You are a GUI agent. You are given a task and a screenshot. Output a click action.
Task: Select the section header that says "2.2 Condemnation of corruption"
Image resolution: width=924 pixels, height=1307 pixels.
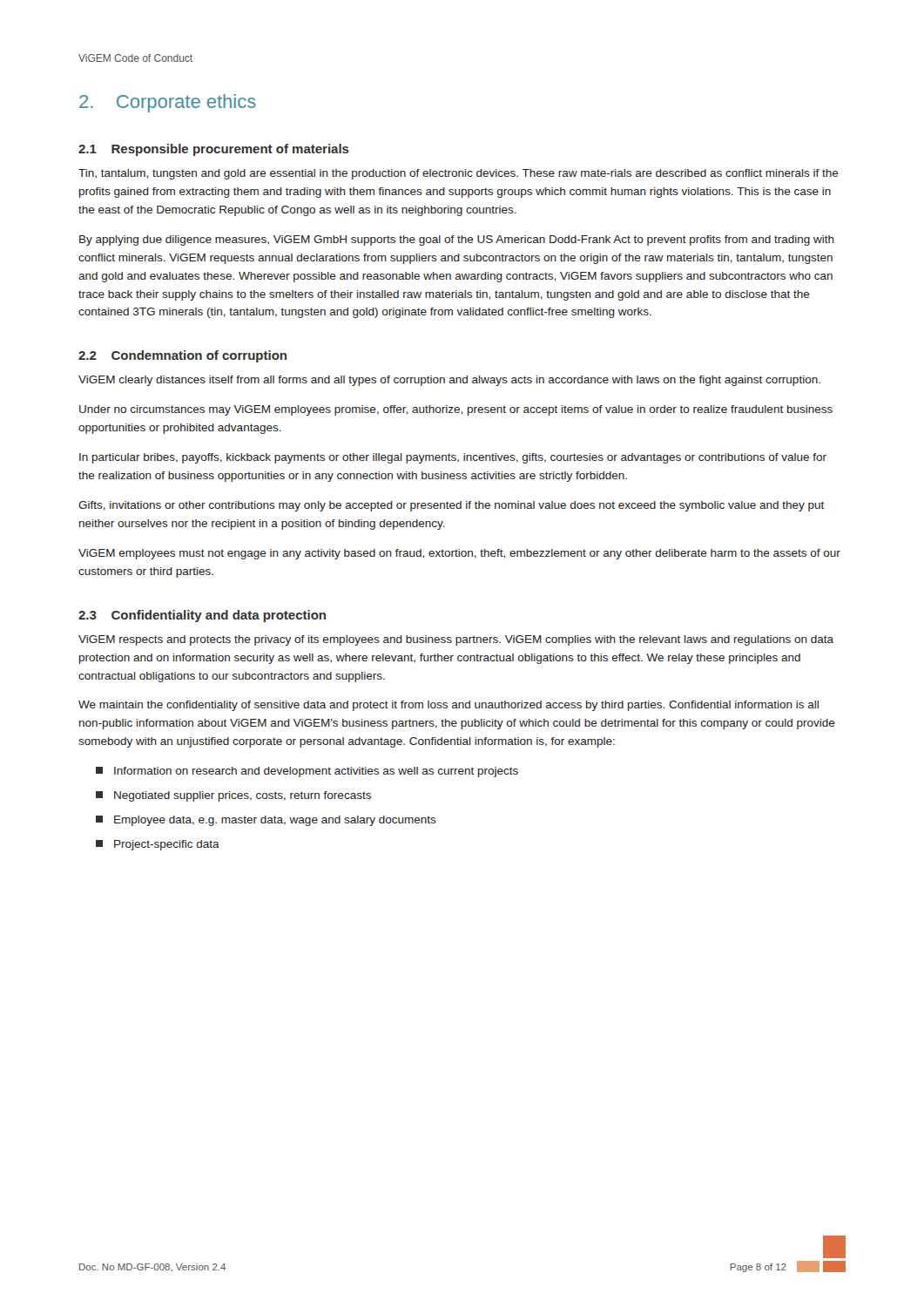point(182,356)
